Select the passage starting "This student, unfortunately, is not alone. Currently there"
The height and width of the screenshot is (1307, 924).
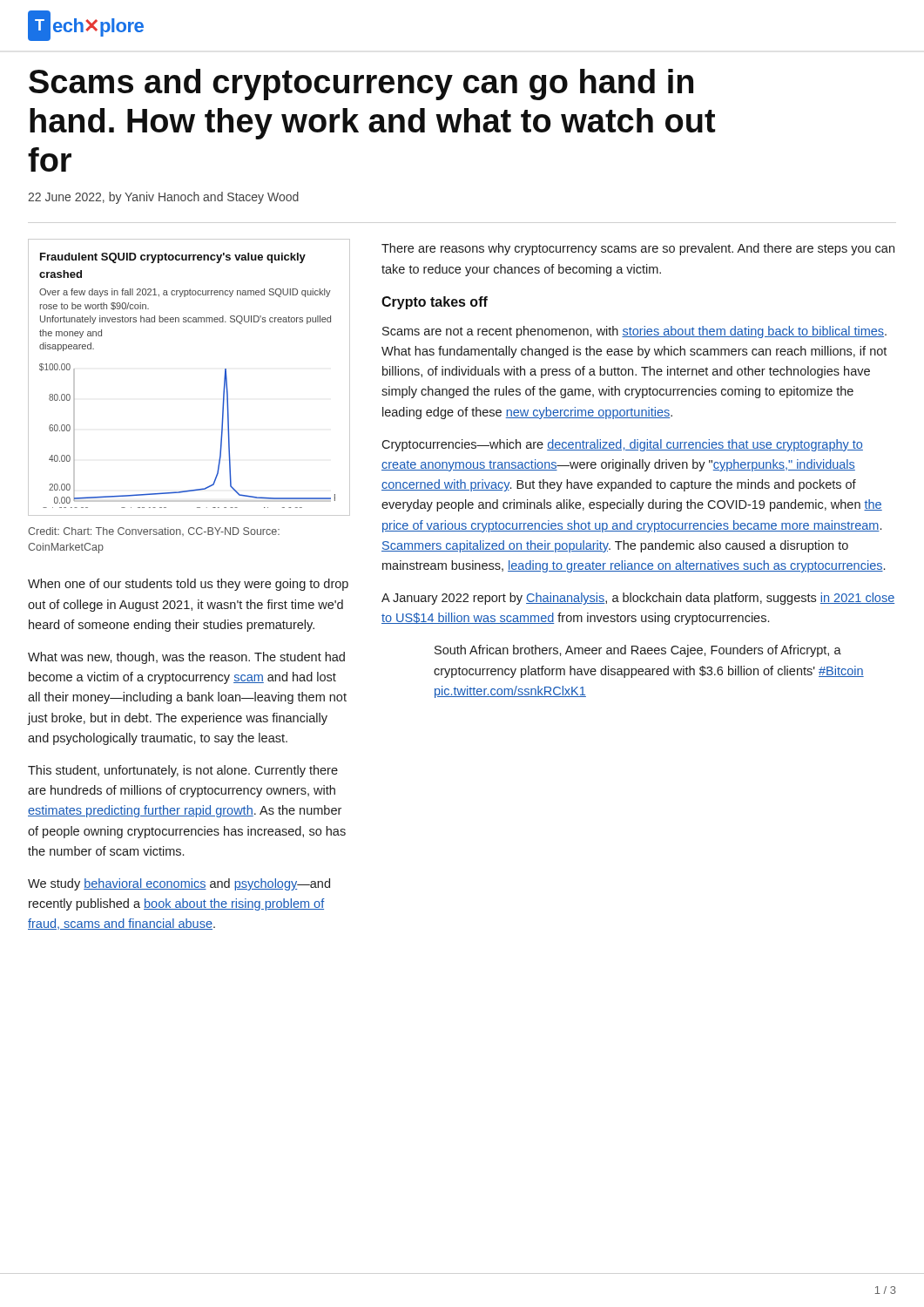(189, 811)
